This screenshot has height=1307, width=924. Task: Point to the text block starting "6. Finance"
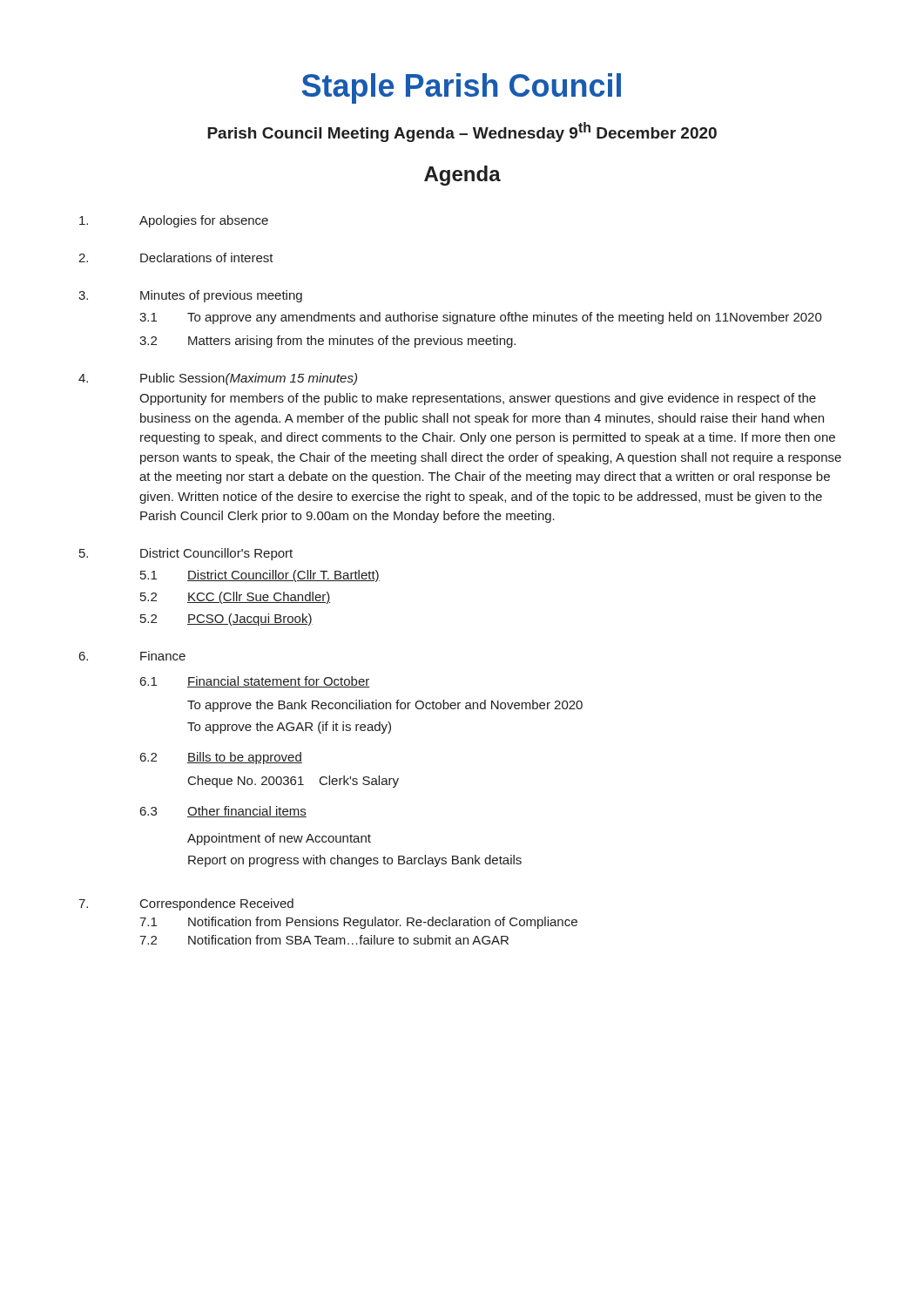(x=82, y=655)
